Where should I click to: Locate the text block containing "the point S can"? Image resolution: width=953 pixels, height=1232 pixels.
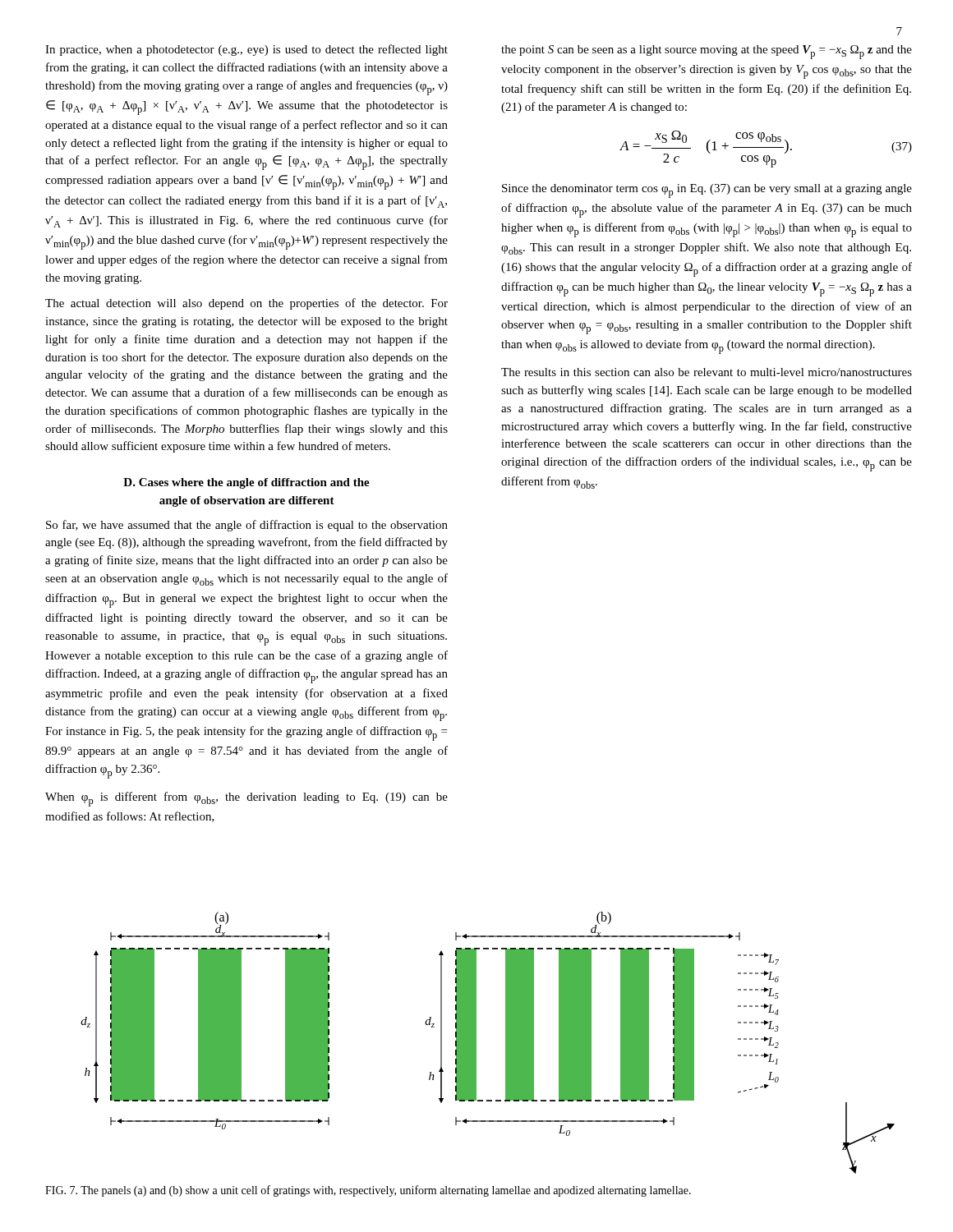click(707, 79)
